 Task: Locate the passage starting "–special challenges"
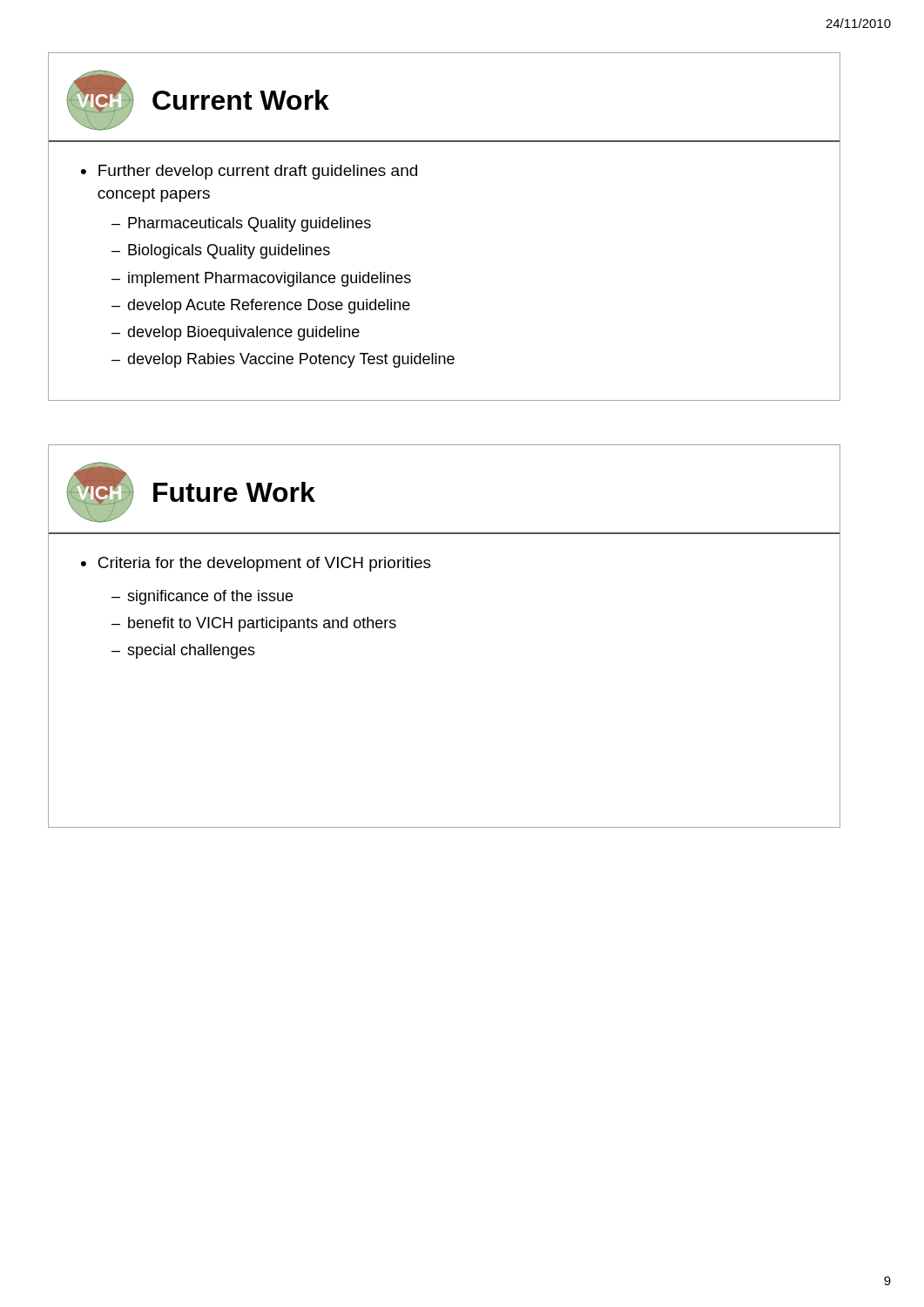pos(183,650)
